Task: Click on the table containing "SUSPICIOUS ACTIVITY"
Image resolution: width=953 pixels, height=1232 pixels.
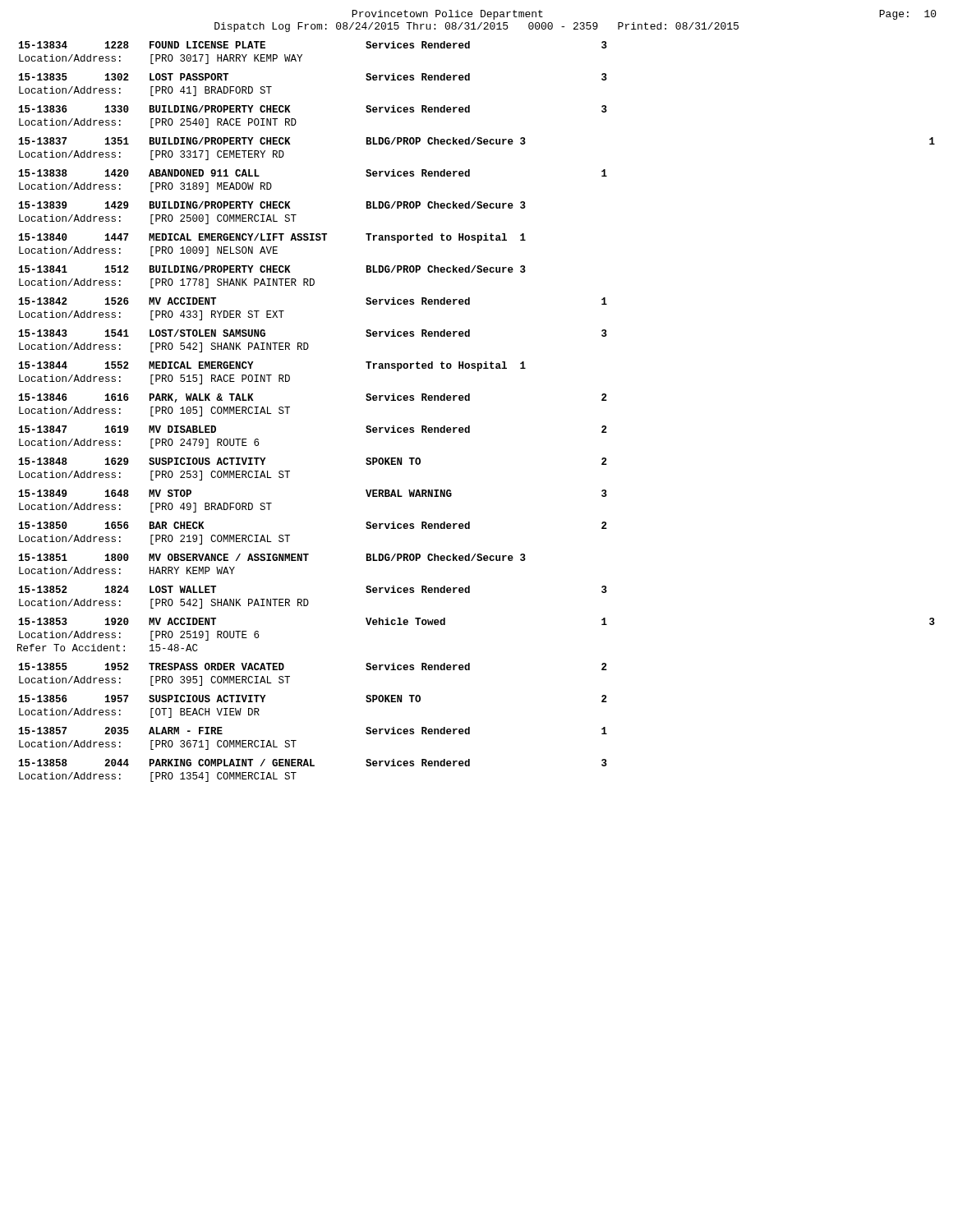Action: [x=476, y=411]
